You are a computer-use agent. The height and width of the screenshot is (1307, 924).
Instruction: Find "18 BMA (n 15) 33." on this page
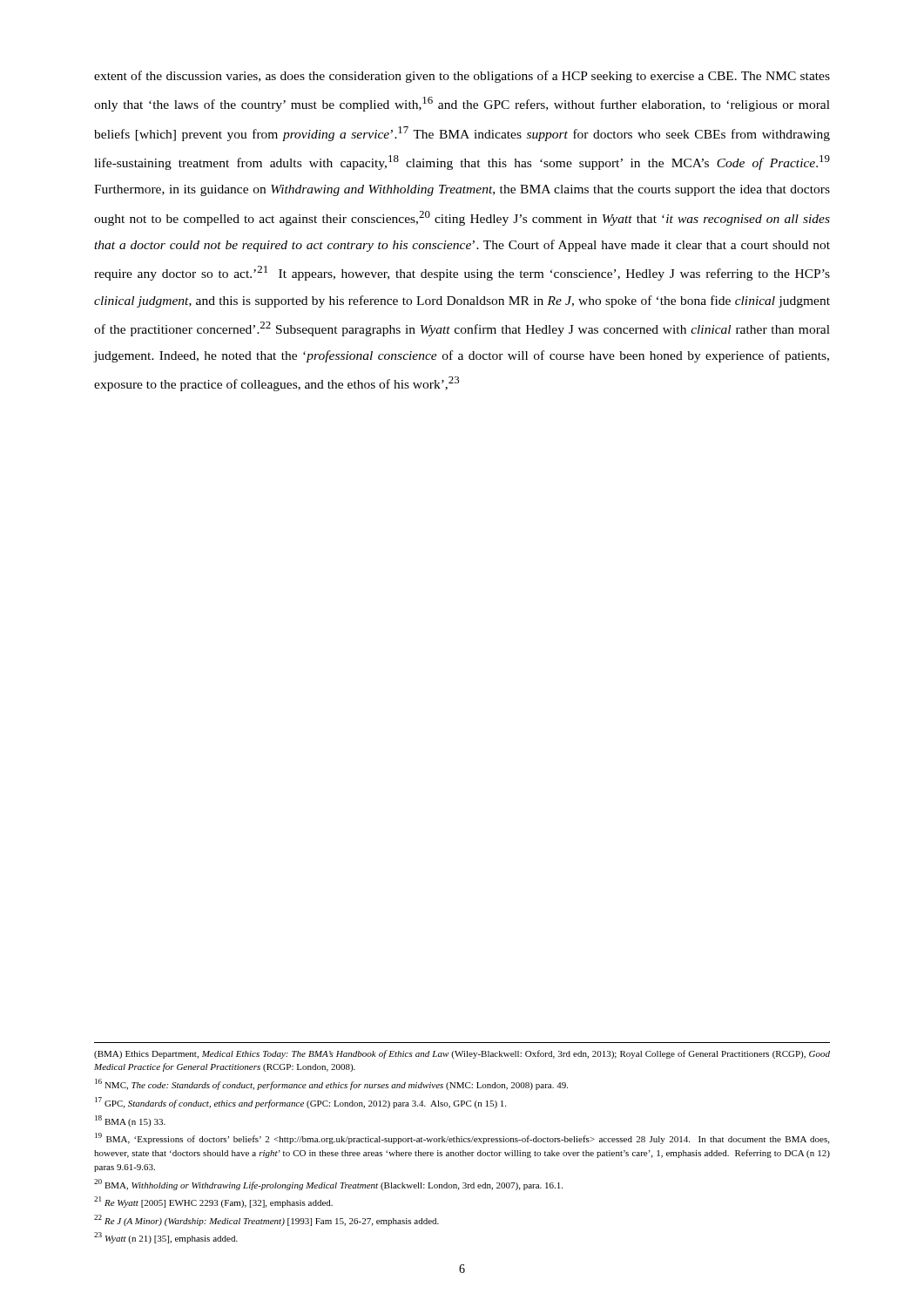(x=130, y=1121)
